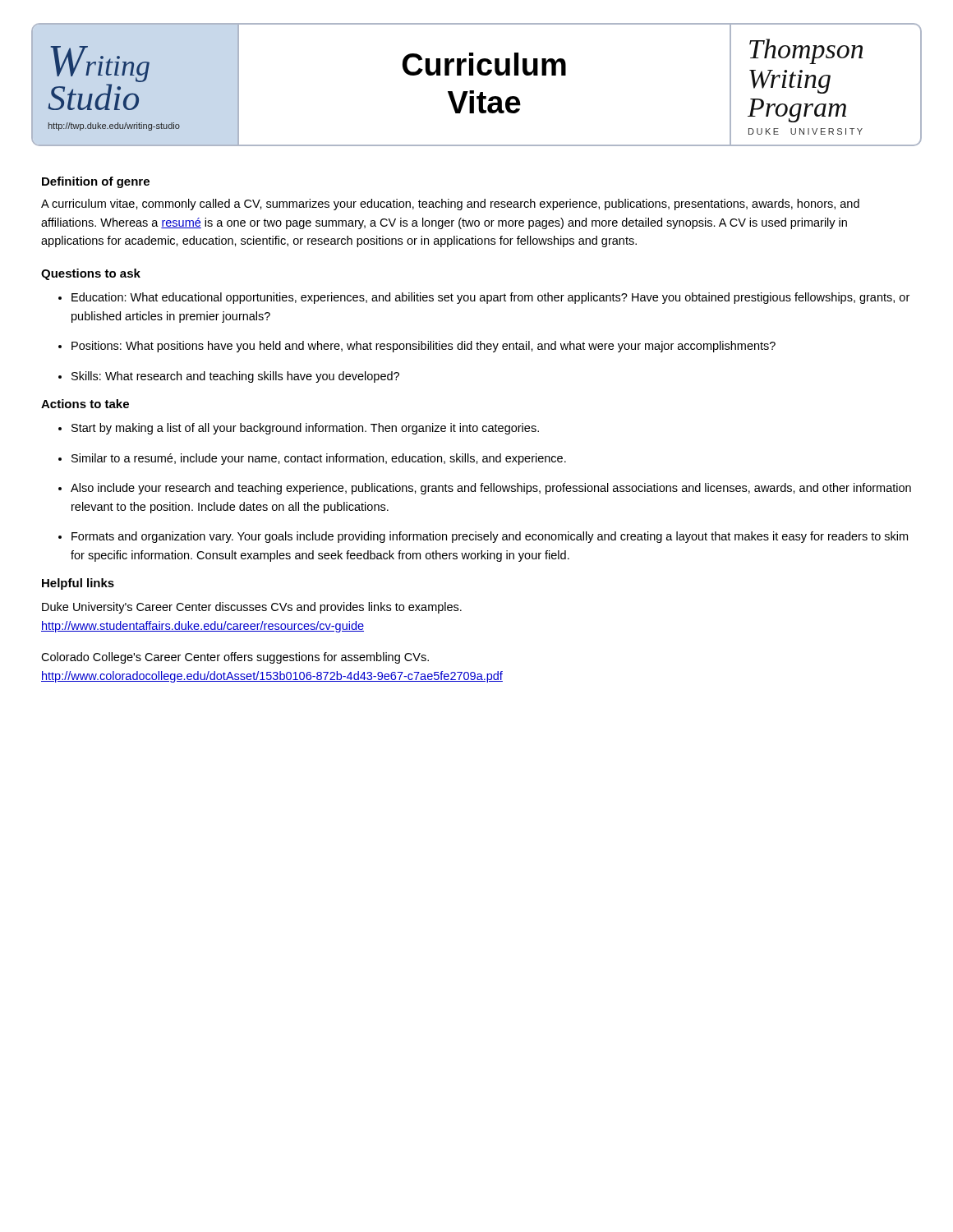The width and height of the screenshot is (953, 1232).
Task: Click the passage that begins "Positions: What positions have"
Action: [423, 346]
